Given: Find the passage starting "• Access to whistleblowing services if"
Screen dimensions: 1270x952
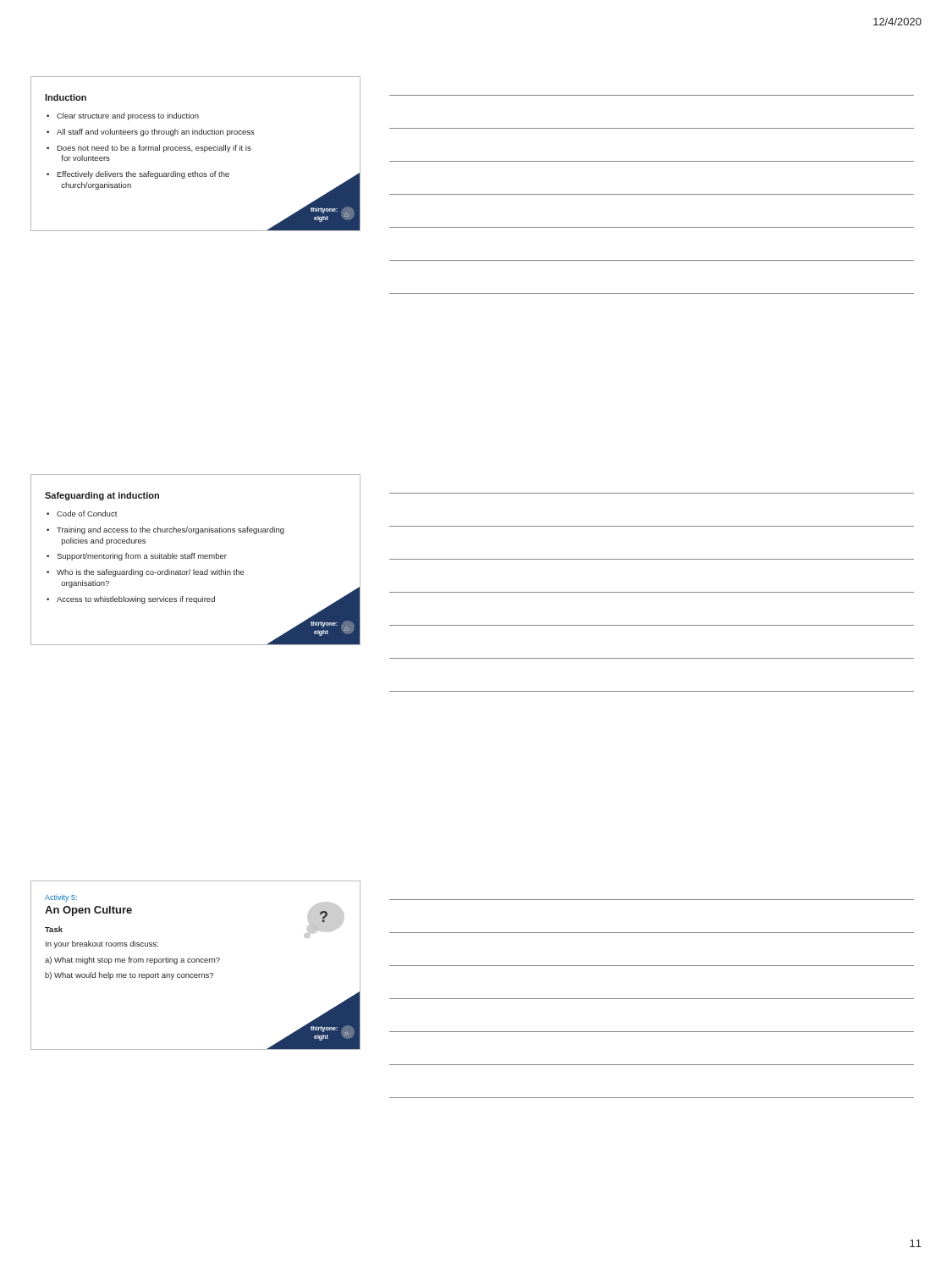Looking at the screenshot, I should pyautogui.click(x=131, y=600).
